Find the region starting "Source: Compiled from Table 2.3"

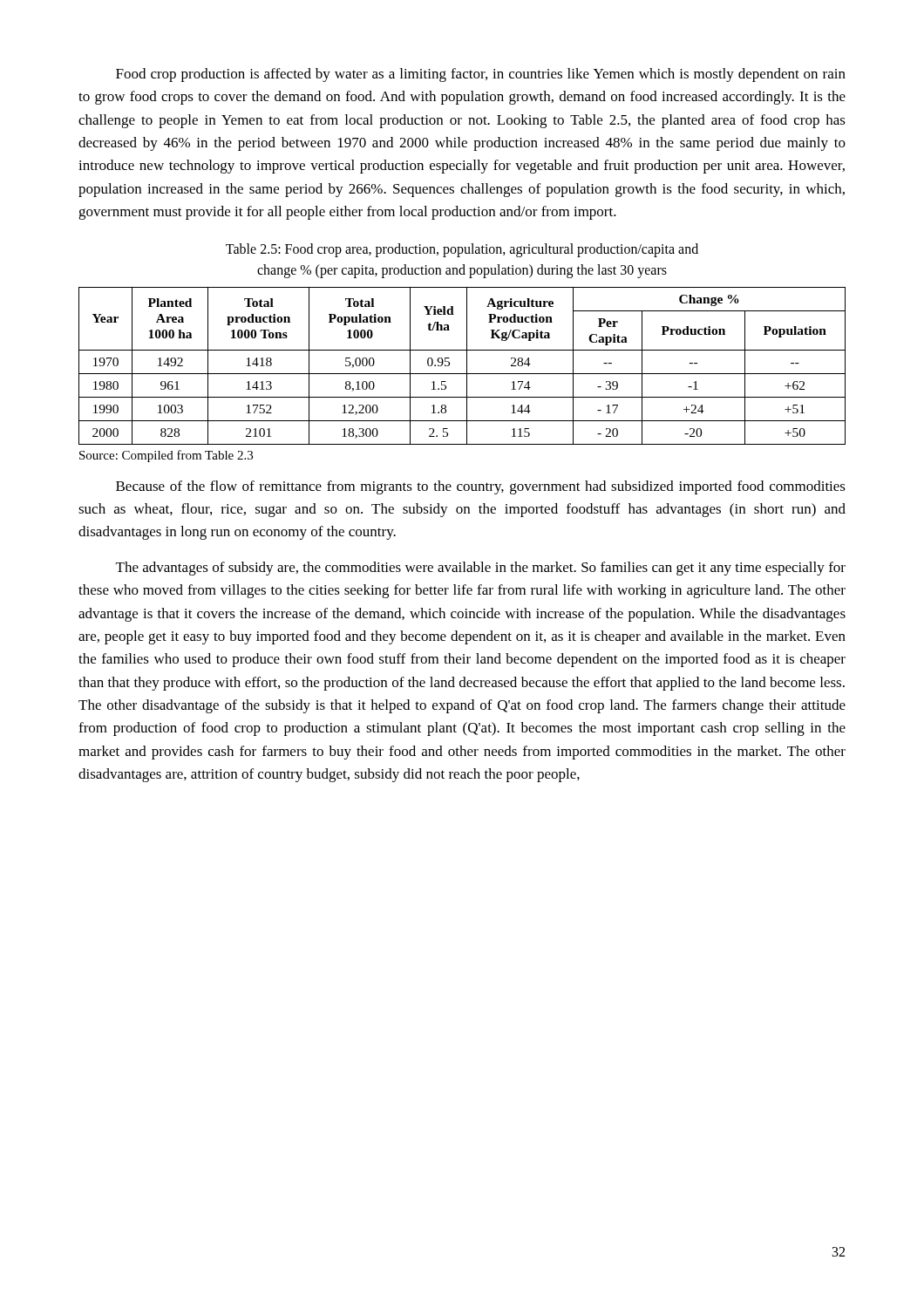[166, 455]
